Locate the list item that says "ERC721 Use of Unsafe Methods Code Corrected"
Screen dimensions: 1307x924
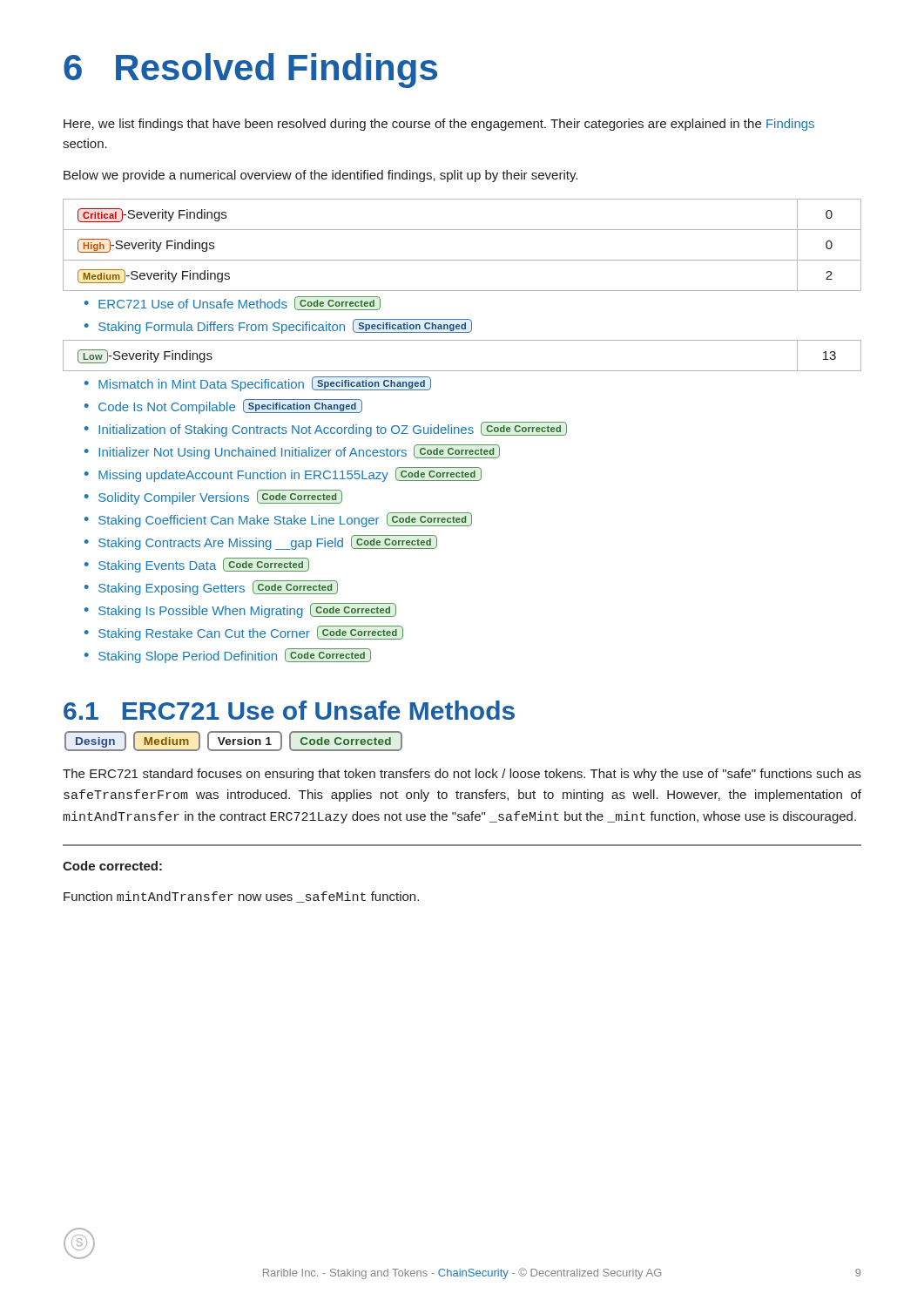click(233, 303)
